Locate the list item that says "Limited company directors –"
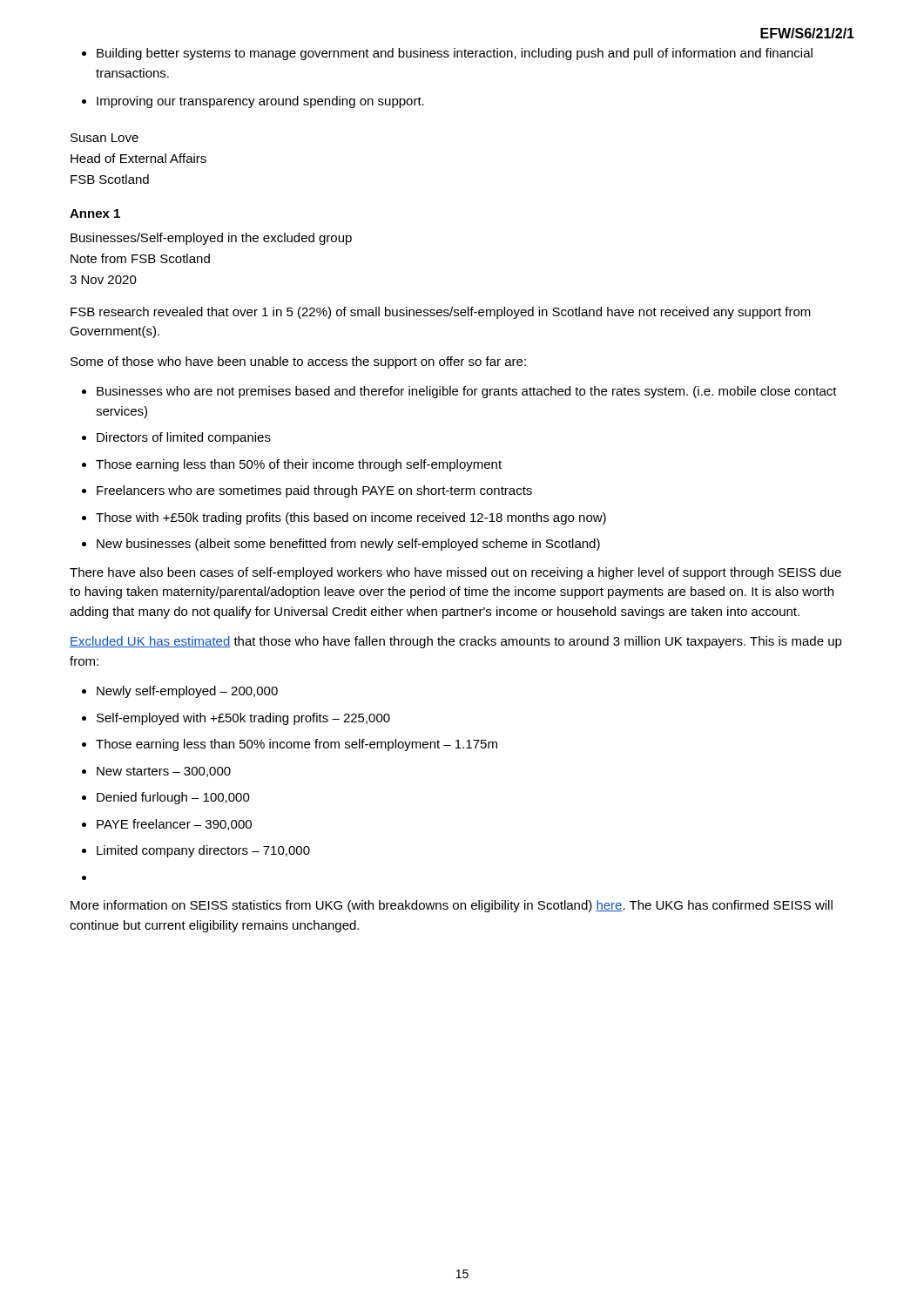The width and height of the screenshot is (924, 1307). tap(203, 850)
